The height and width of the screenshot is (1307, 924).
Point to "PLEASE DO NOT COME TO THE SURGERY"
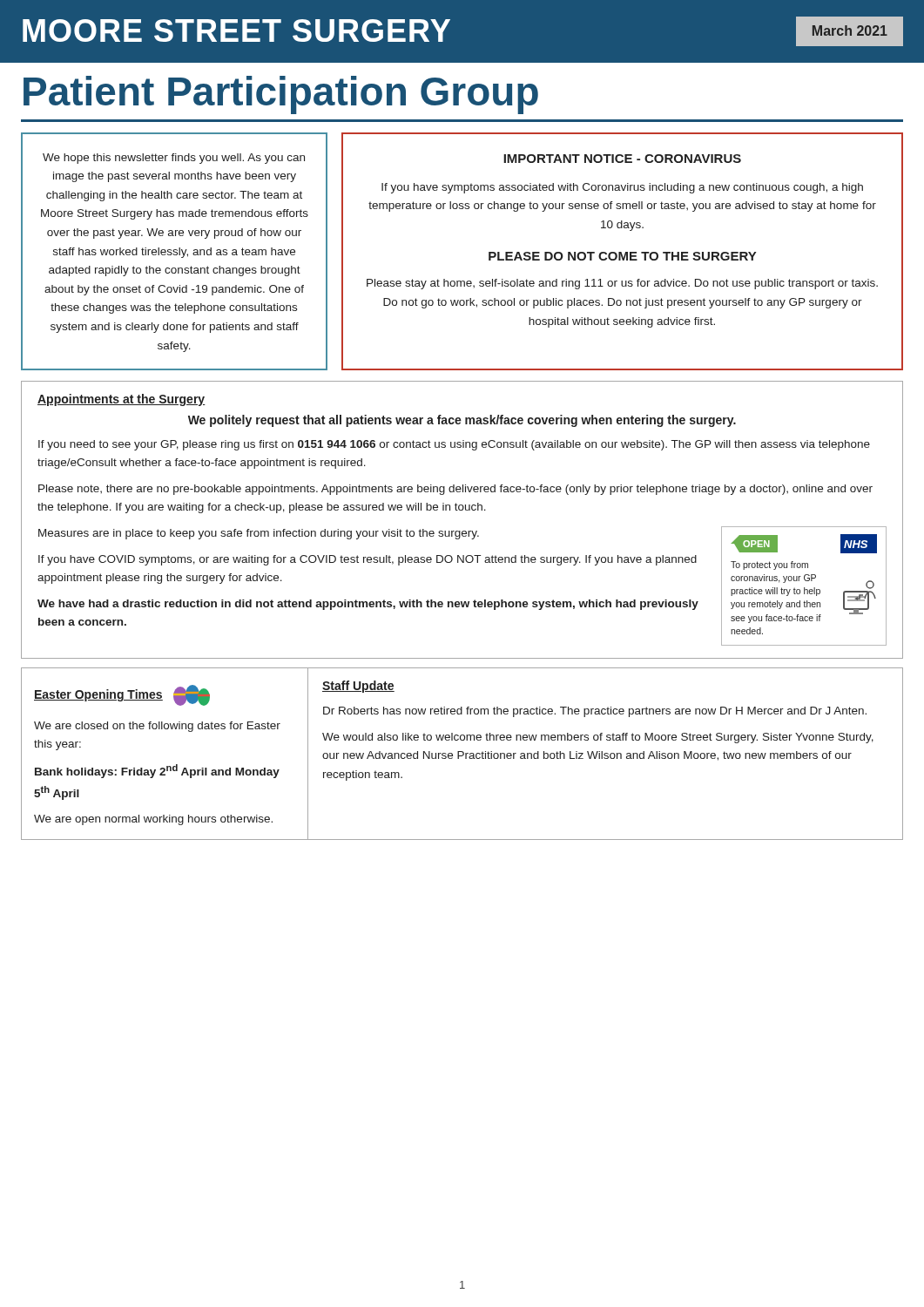(622, 256)
